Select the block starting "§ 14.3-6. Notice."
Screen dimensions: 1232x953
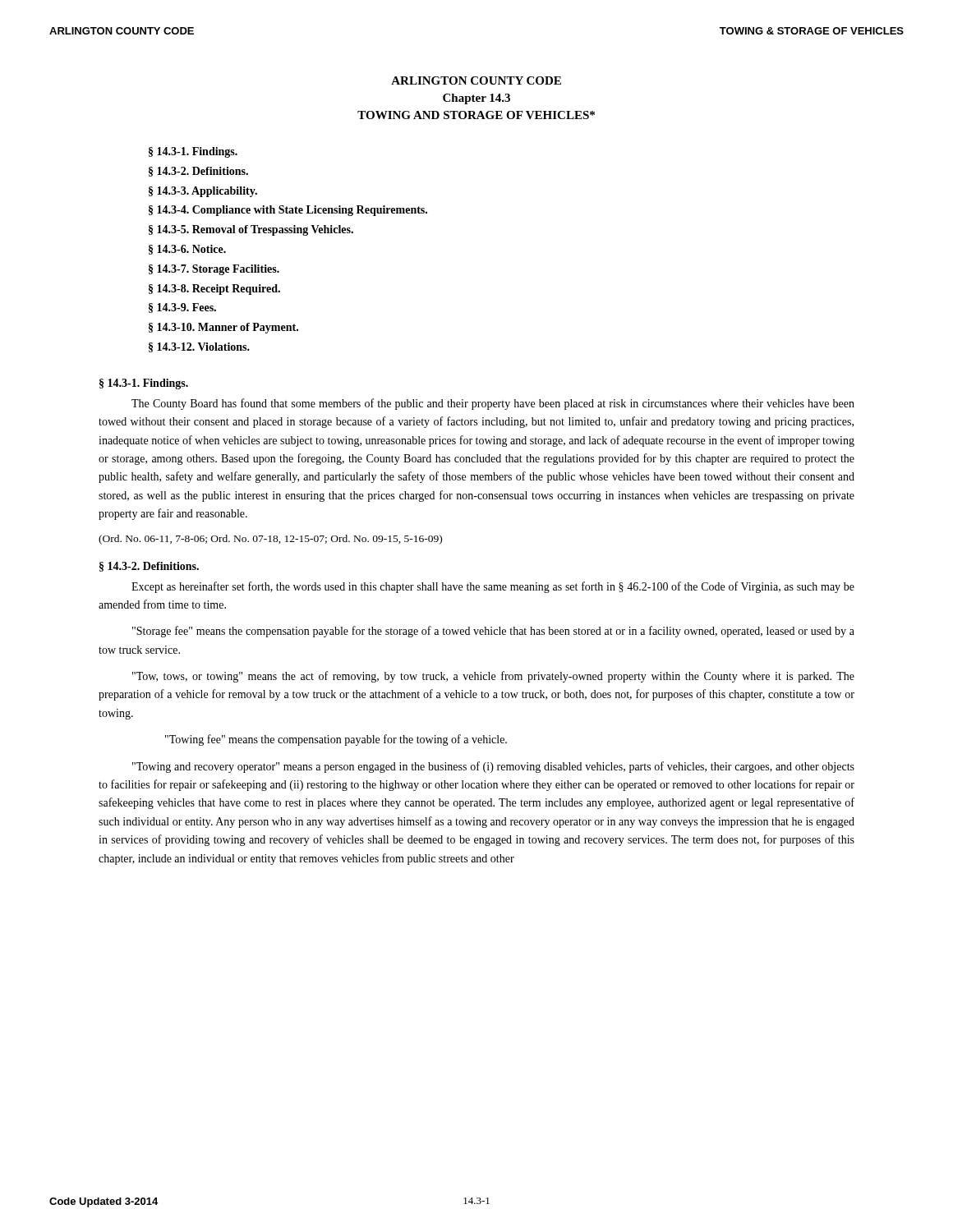click(x=187, y=250)
